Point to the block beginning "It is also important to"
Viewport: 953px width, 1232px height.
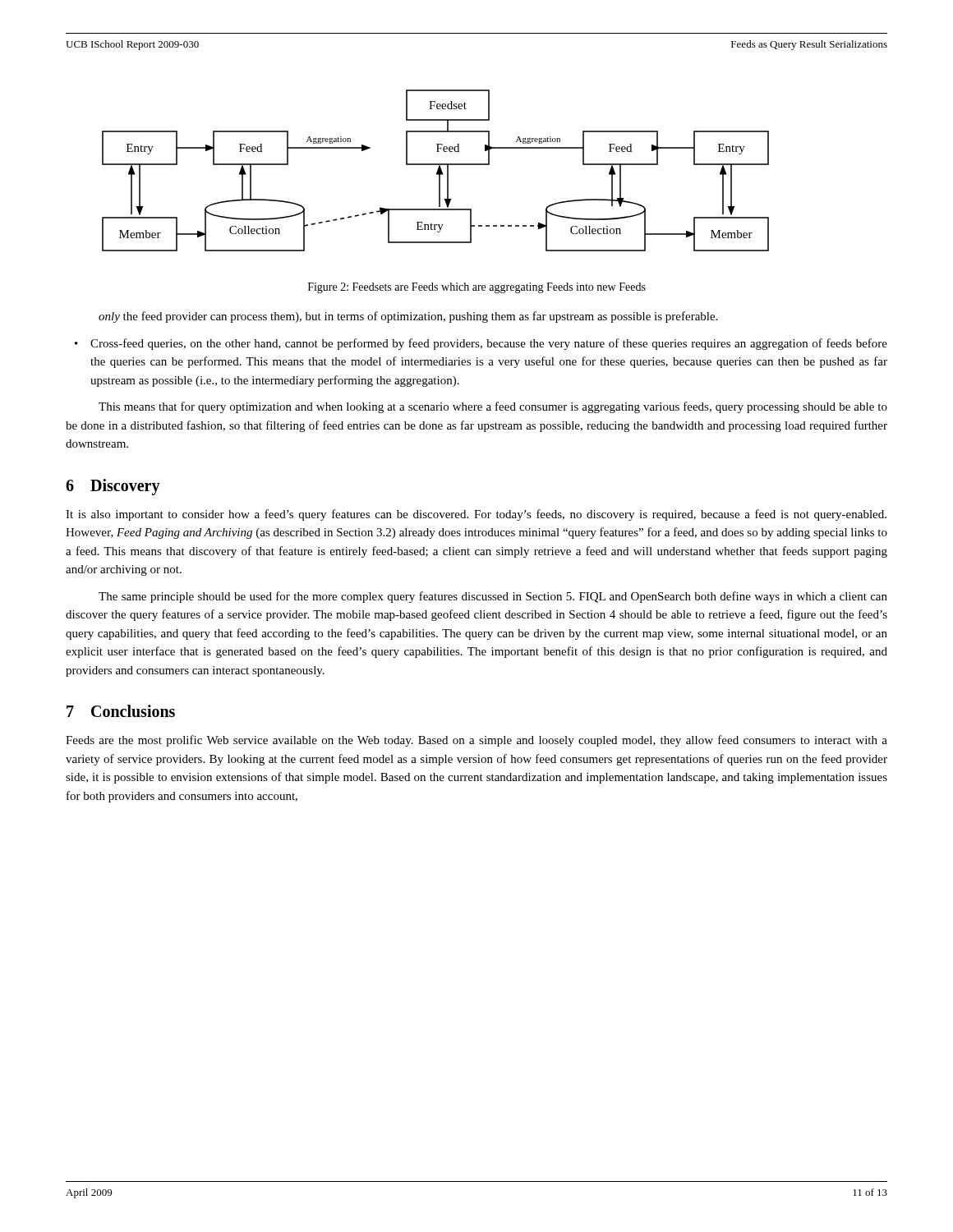point(476,541)
